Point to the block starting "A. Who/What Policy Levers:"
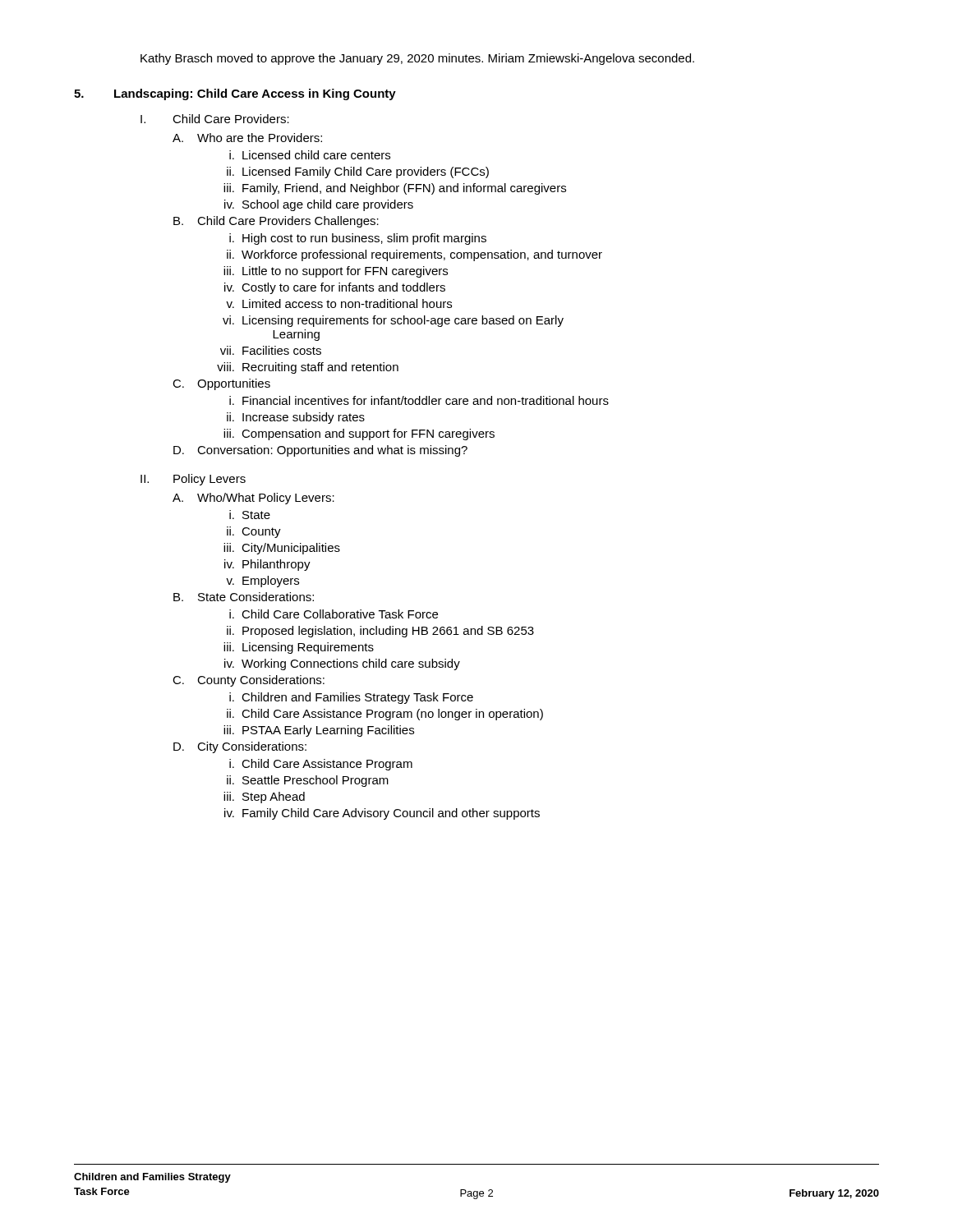953x1232 pixels. point(254,497)
